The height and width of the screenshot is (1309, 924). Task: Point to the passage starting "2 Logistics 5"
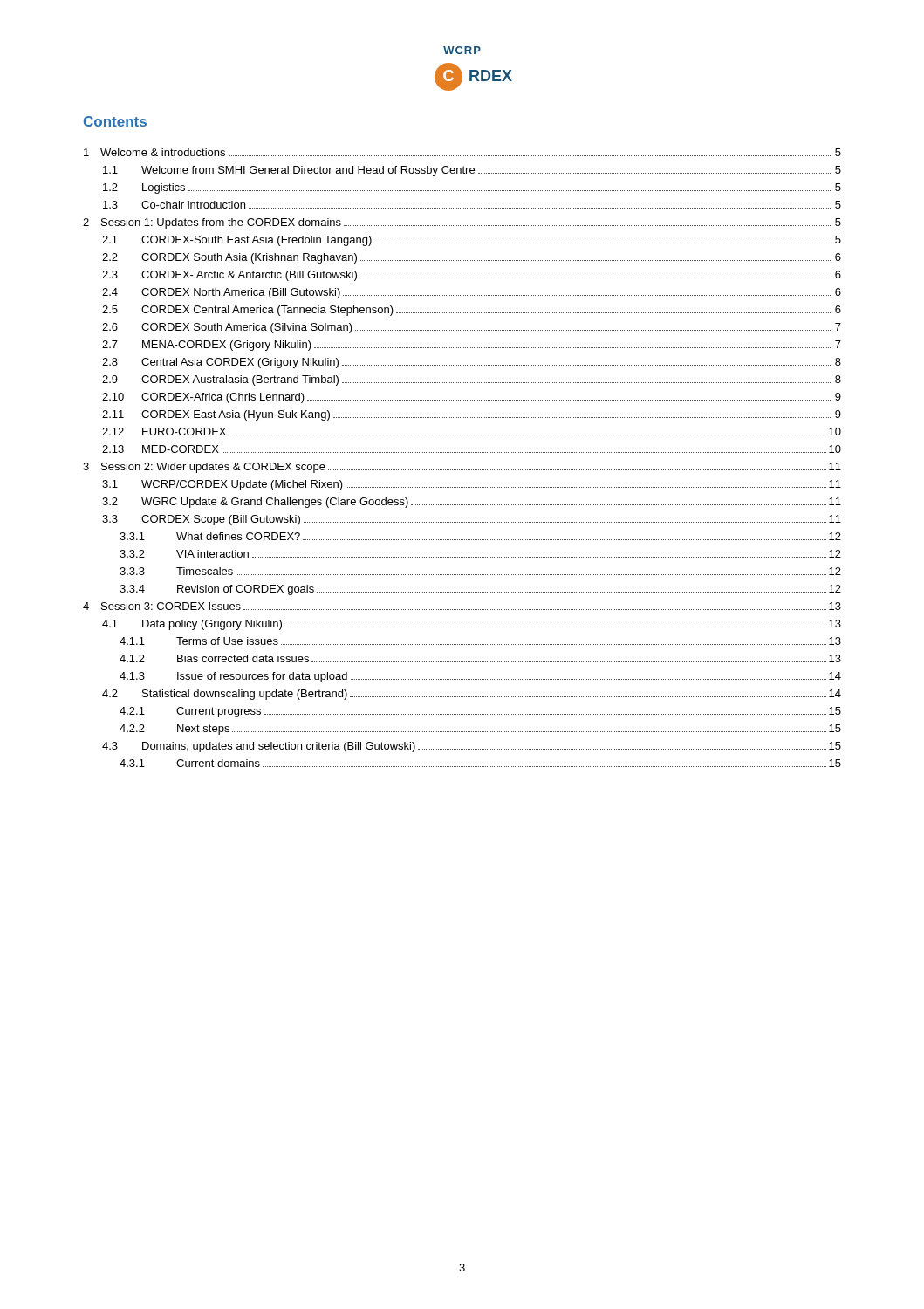point(462,187)
